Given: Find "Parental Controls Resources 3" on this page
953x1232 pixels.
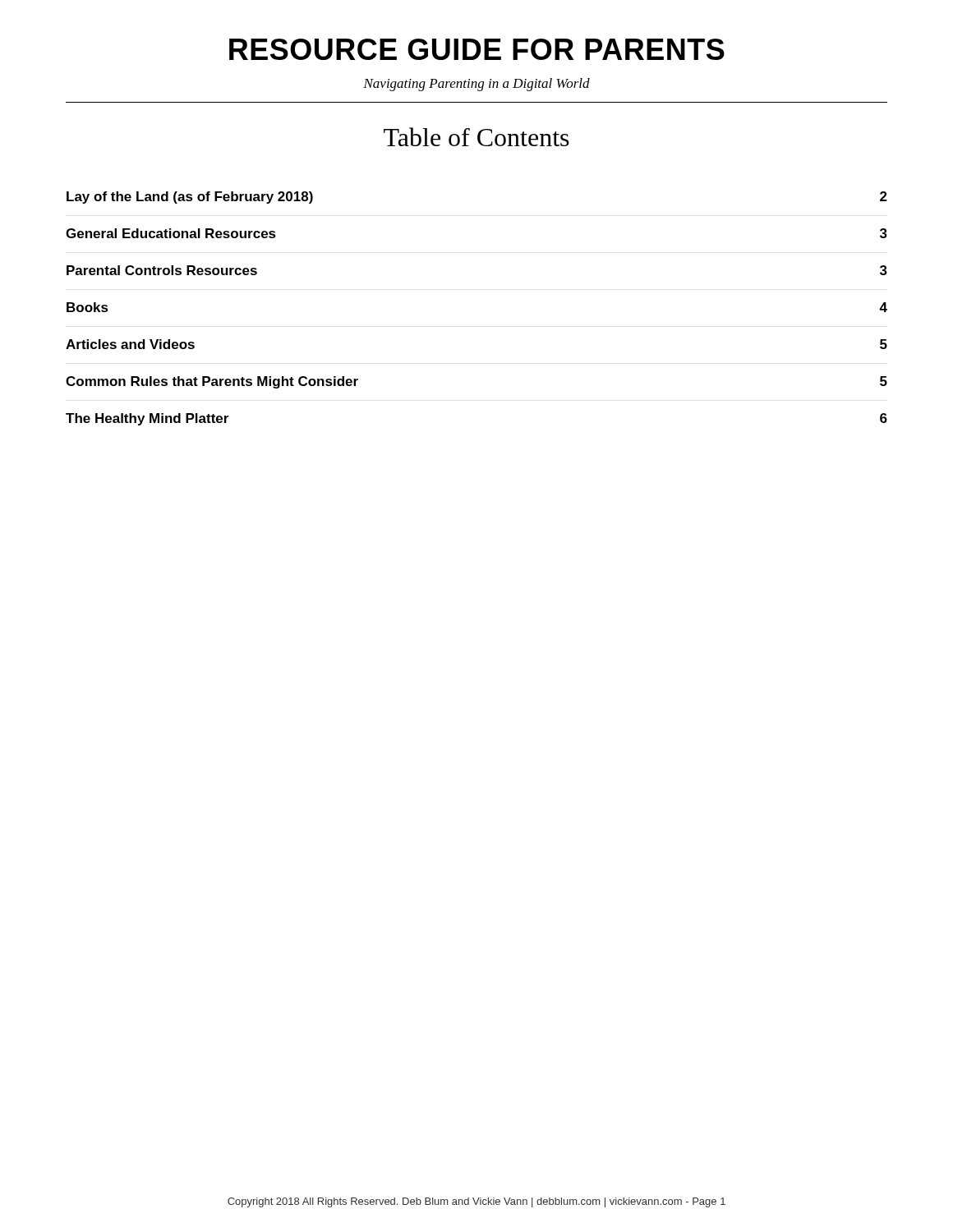Looking at the screenshot, I should coord(159,270).
